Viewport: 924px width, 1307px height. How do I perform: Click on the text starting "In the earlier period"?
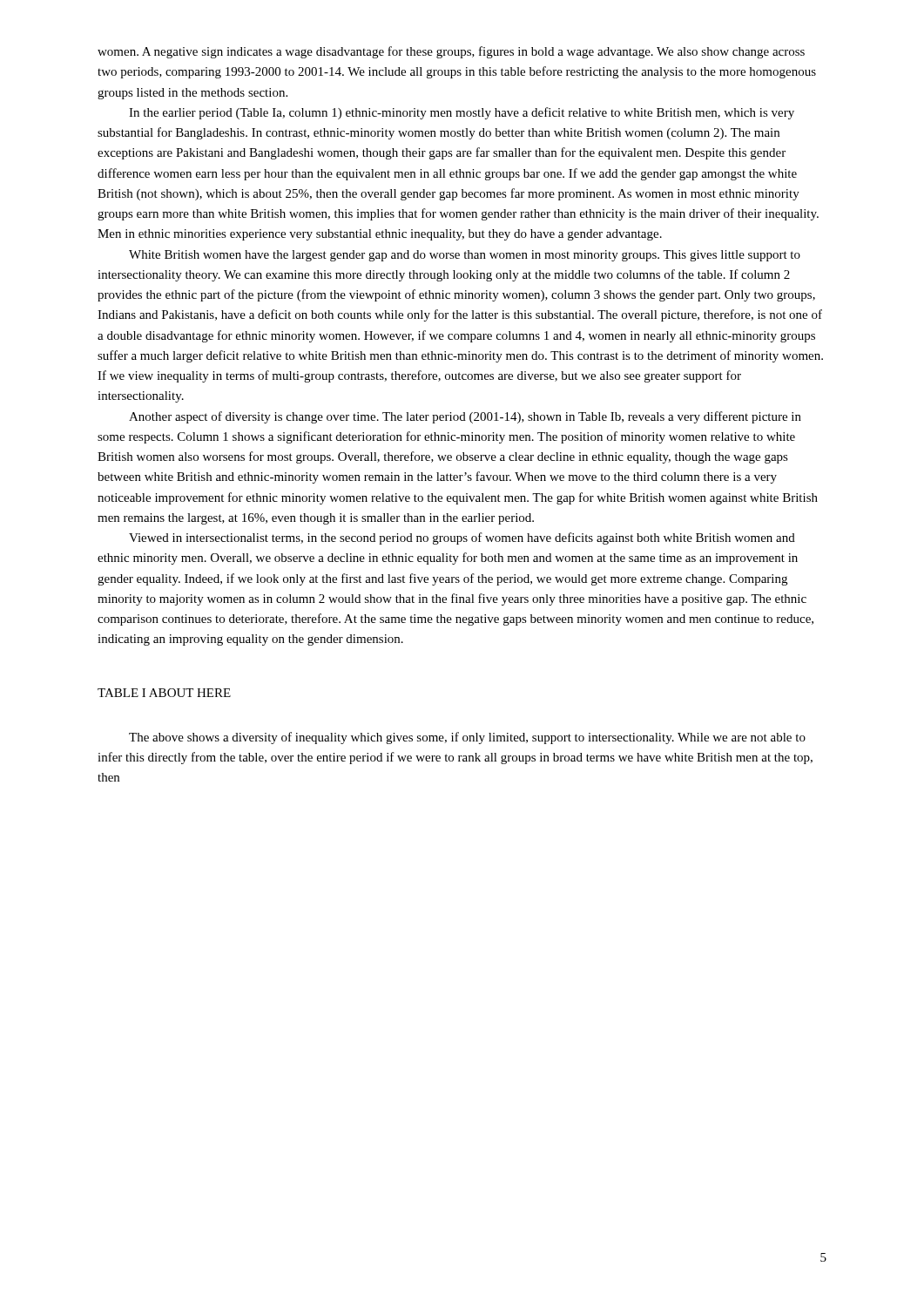[x=462, y=174]
